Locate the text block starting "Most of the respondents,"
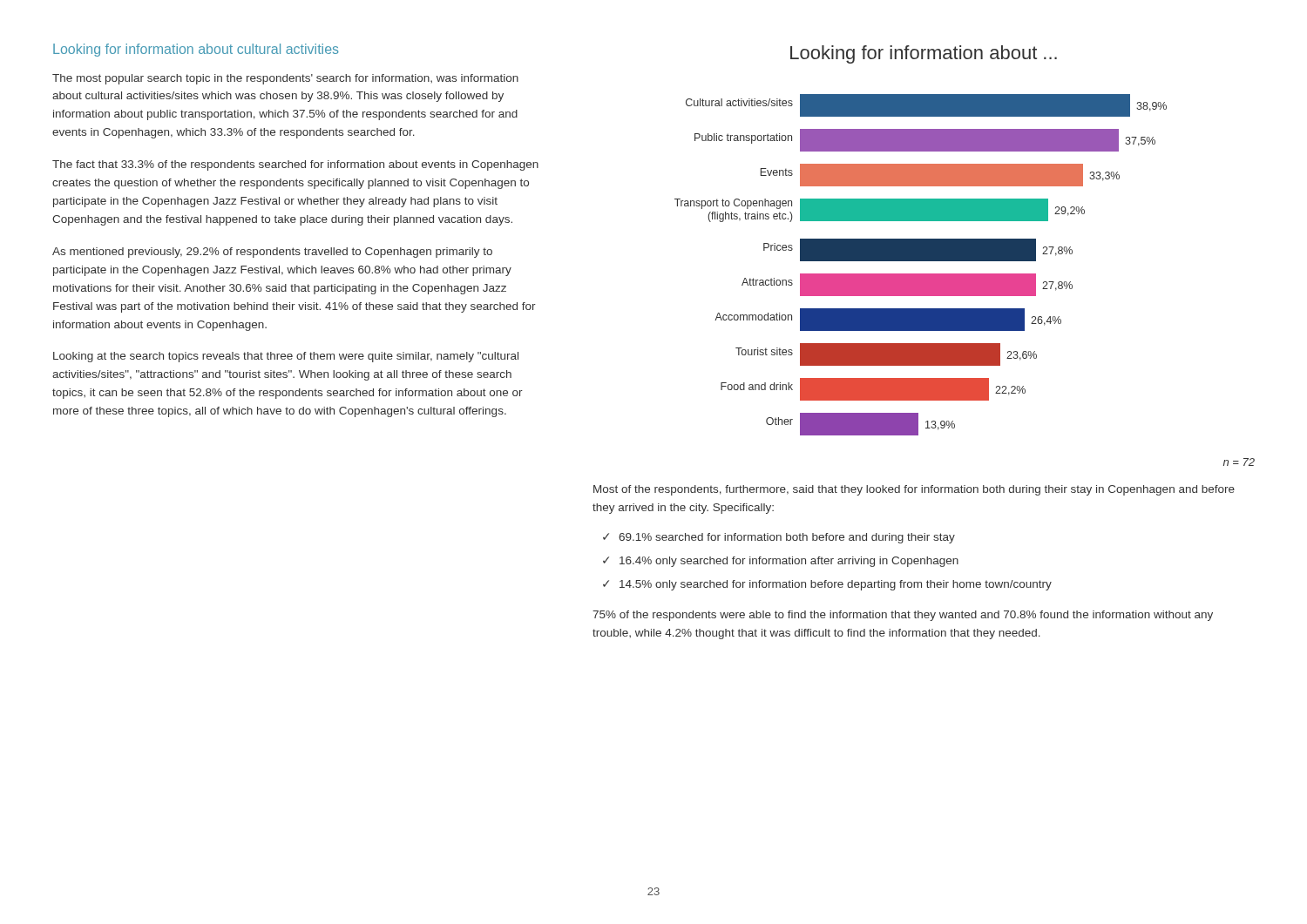The width and height of the screenshot is (1307, 924). click(x=924, y=499)
